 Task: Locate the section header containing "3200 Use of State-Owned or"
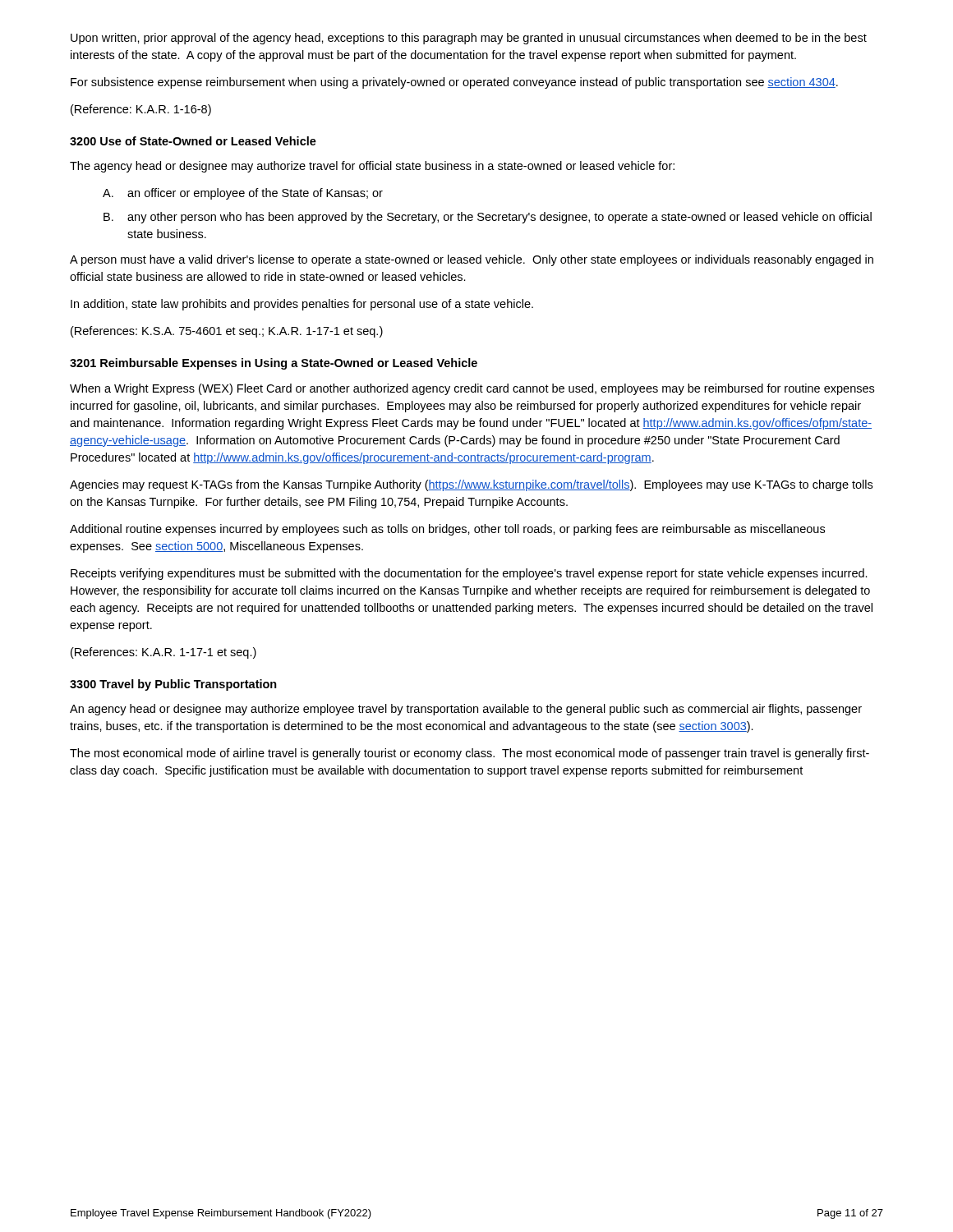pyautogui.click(x=193, y=141)
